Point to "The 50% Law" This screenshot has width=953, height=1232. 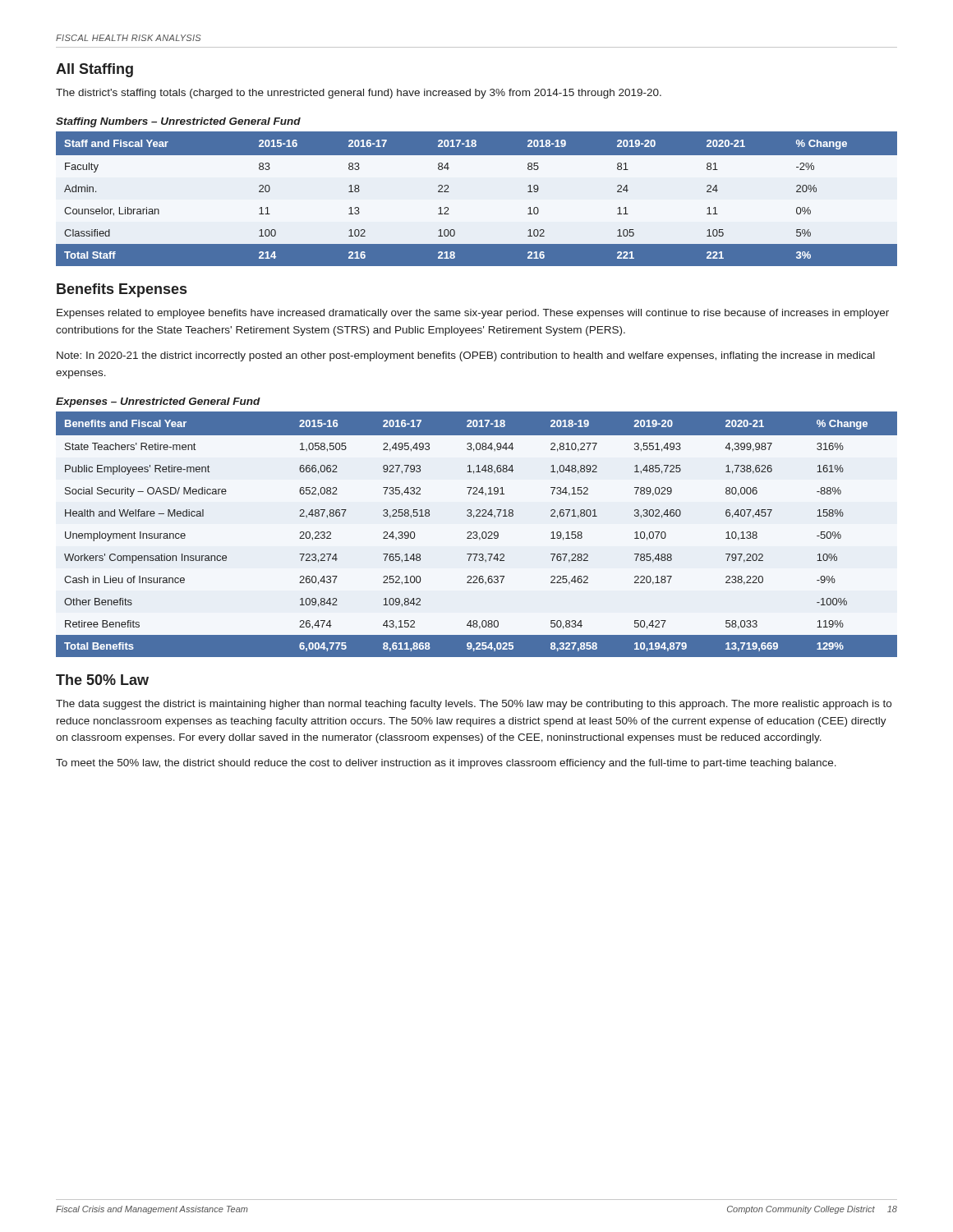tap(102, 680)
